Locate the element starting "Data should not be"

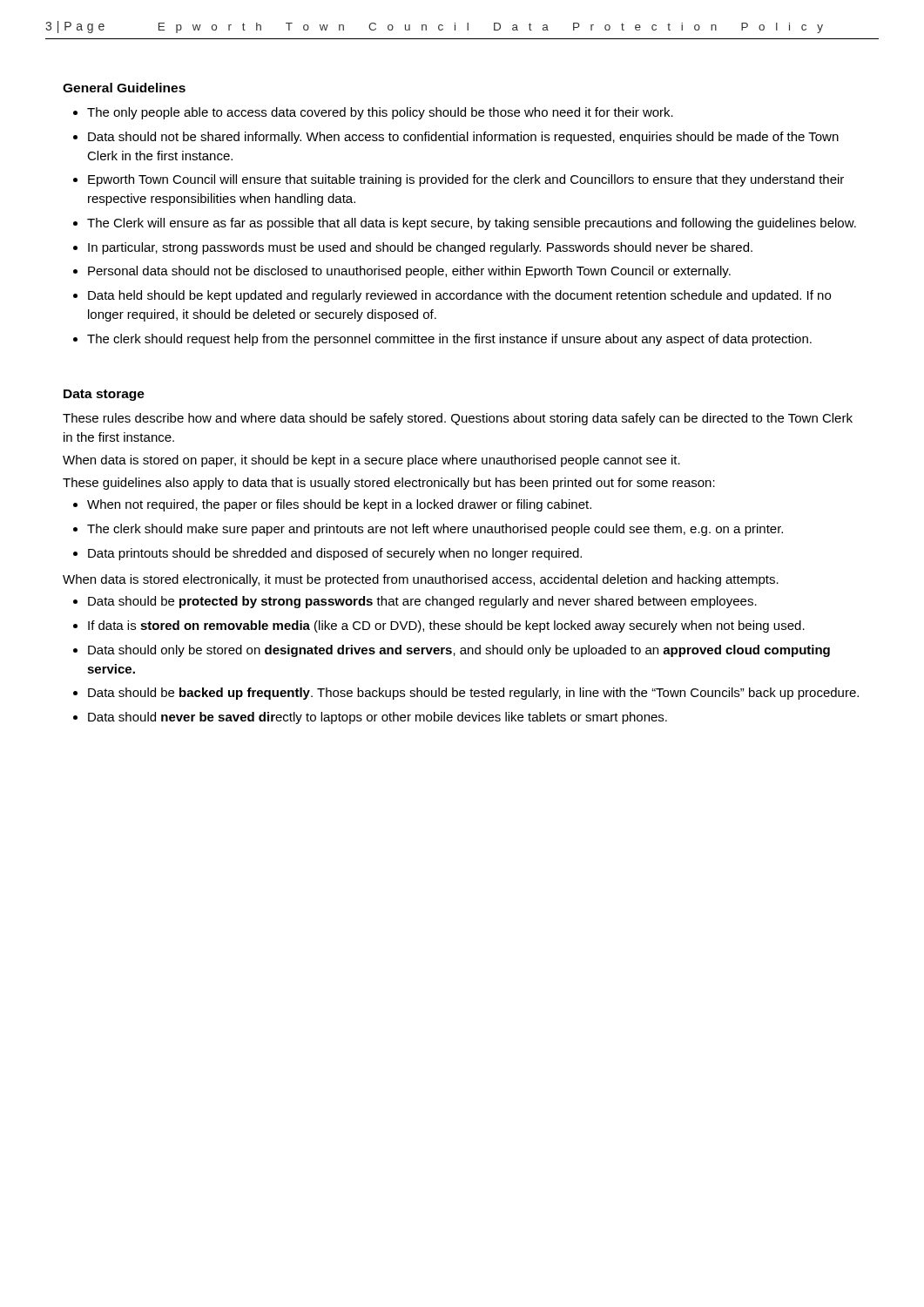tap(463, 146)
